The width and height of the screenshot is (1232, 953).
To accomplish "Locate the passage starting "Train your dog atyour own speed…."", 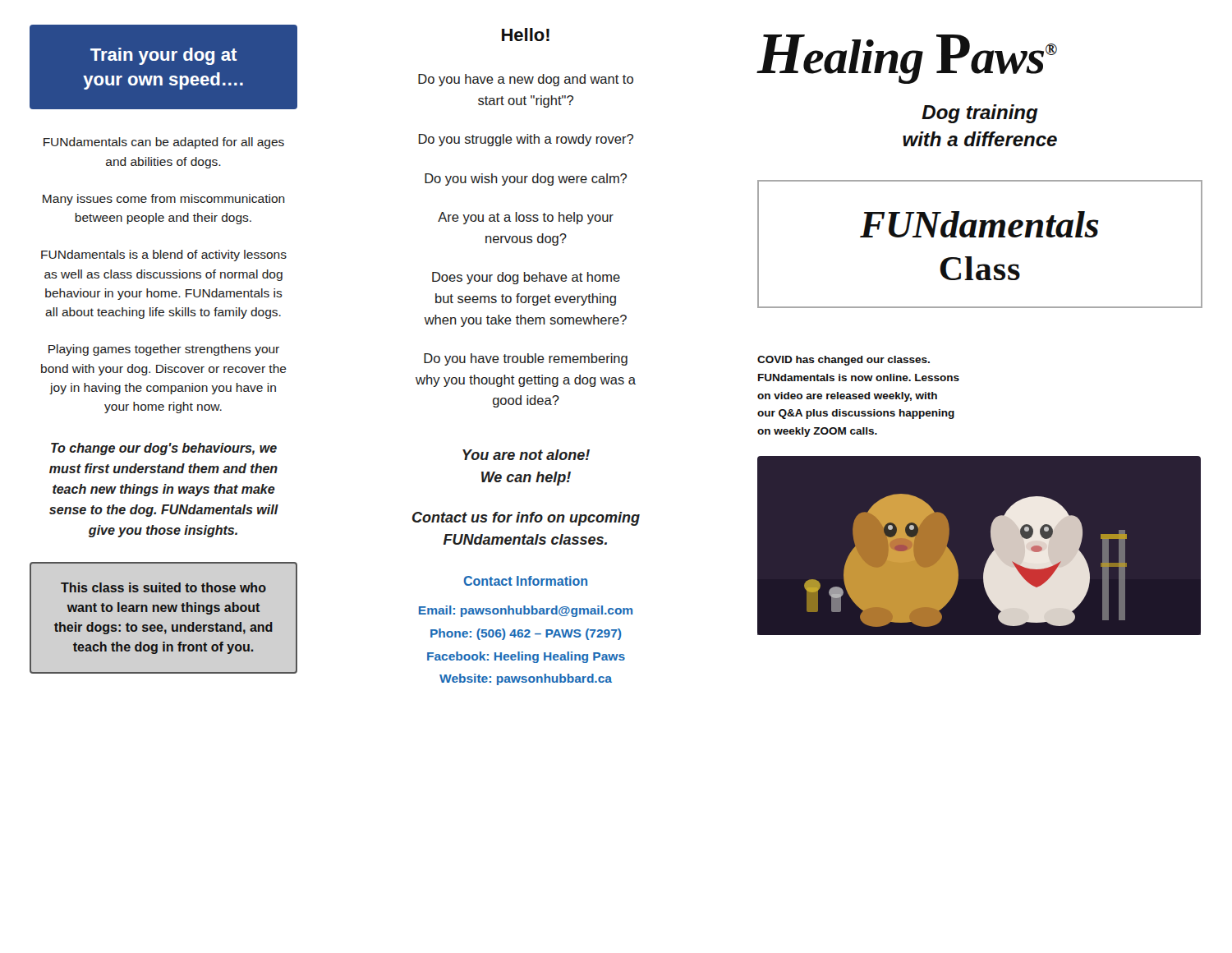I will pyautogui.click(x=163, y=67).
